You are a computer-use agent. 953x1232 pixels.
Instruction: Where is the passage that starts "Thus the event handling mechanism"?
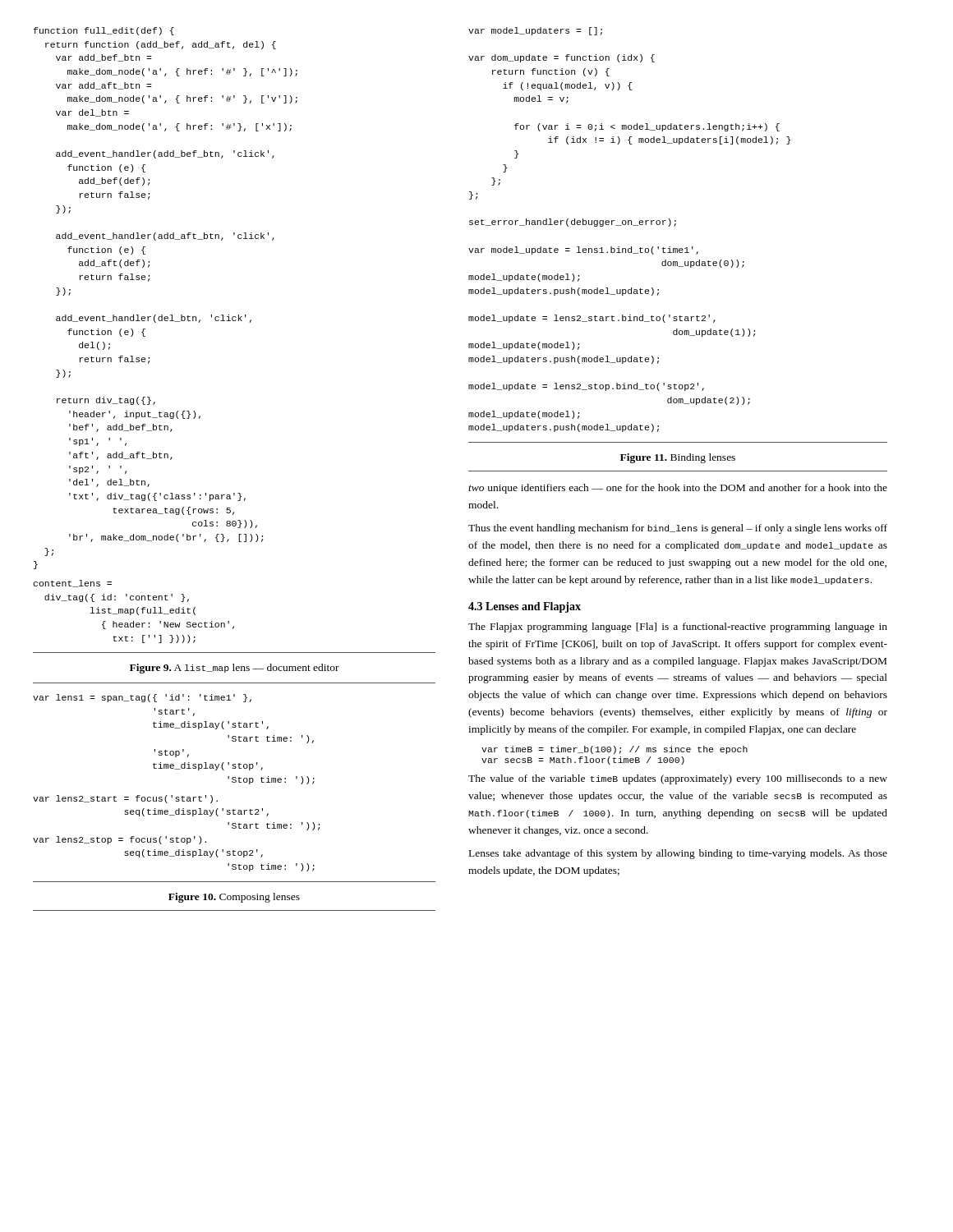click(678, 553)
